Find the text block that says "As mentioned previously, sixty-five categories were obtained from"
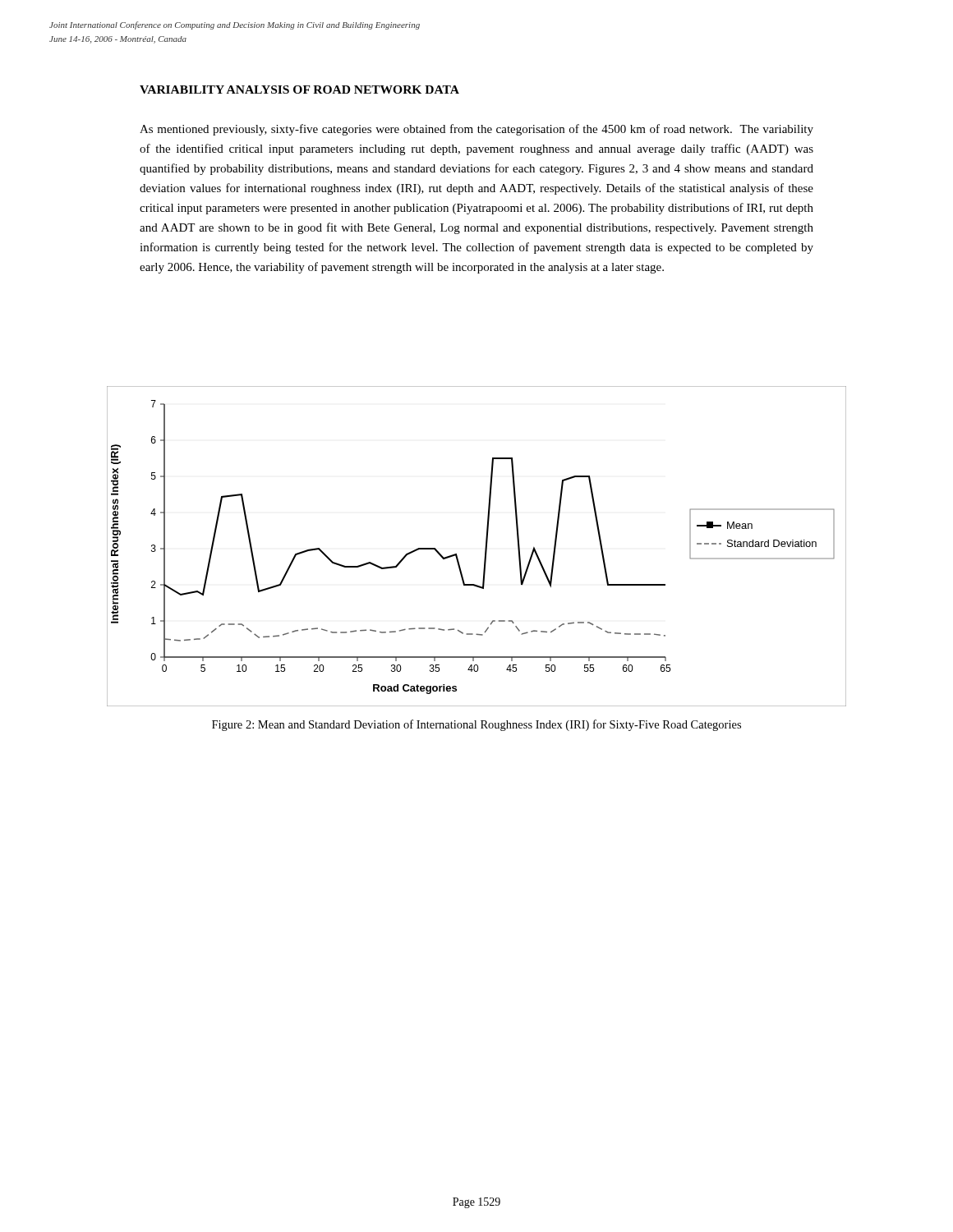 476,198
